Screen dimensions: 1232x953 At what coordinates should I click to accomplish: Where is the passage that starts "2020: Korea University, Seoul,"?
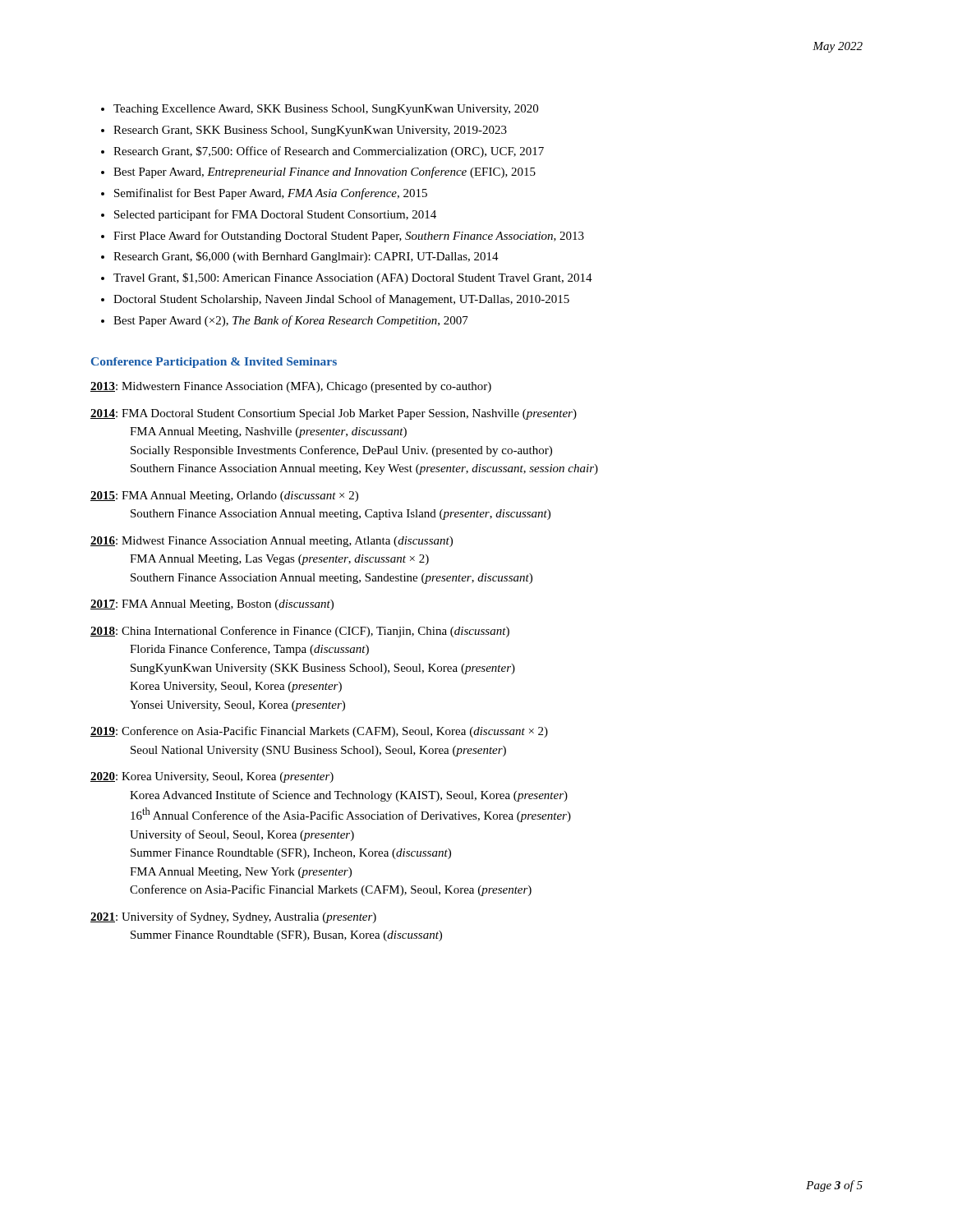[x=212, y=777]
